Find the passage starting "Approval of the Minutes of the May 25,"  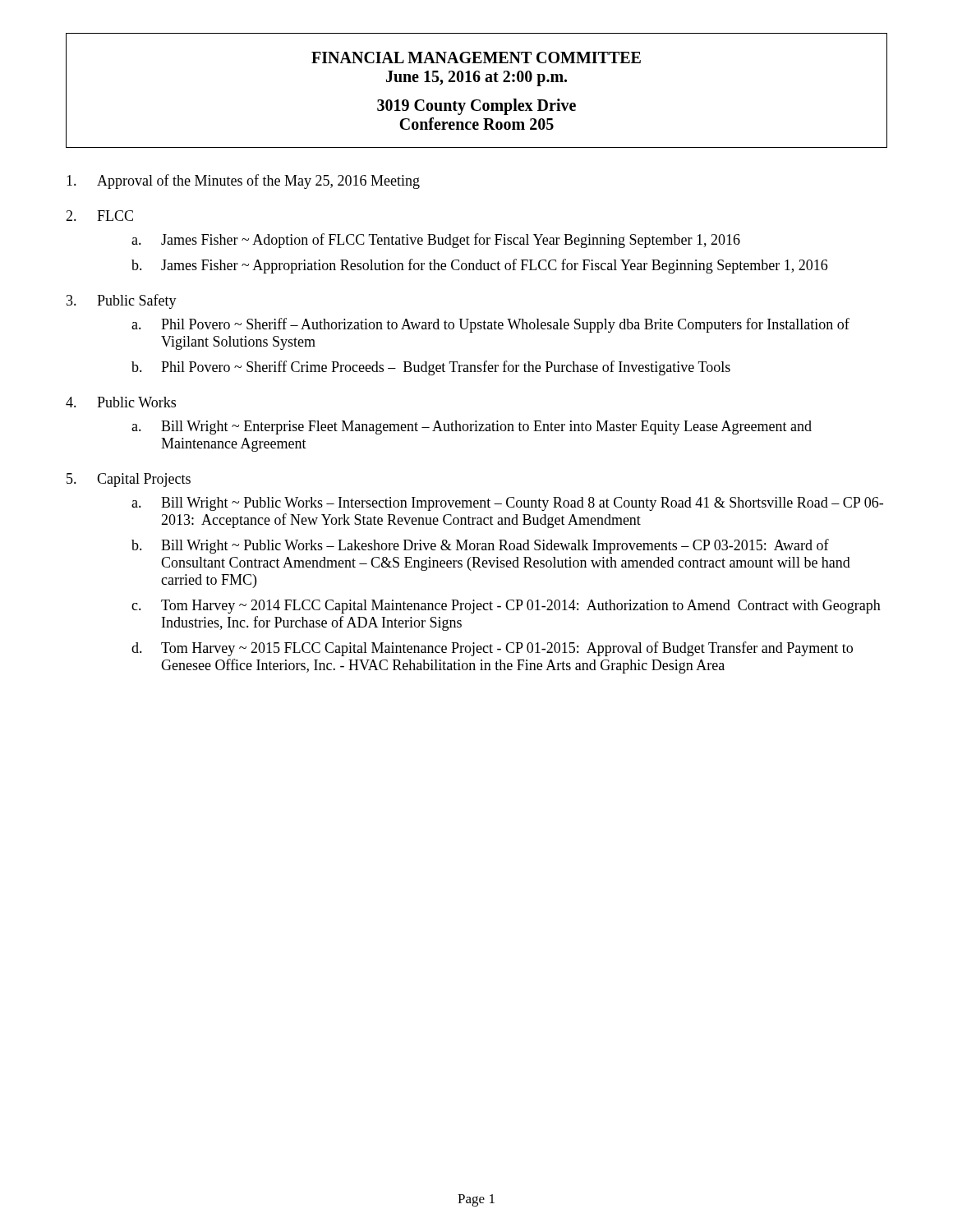point(243,182)
